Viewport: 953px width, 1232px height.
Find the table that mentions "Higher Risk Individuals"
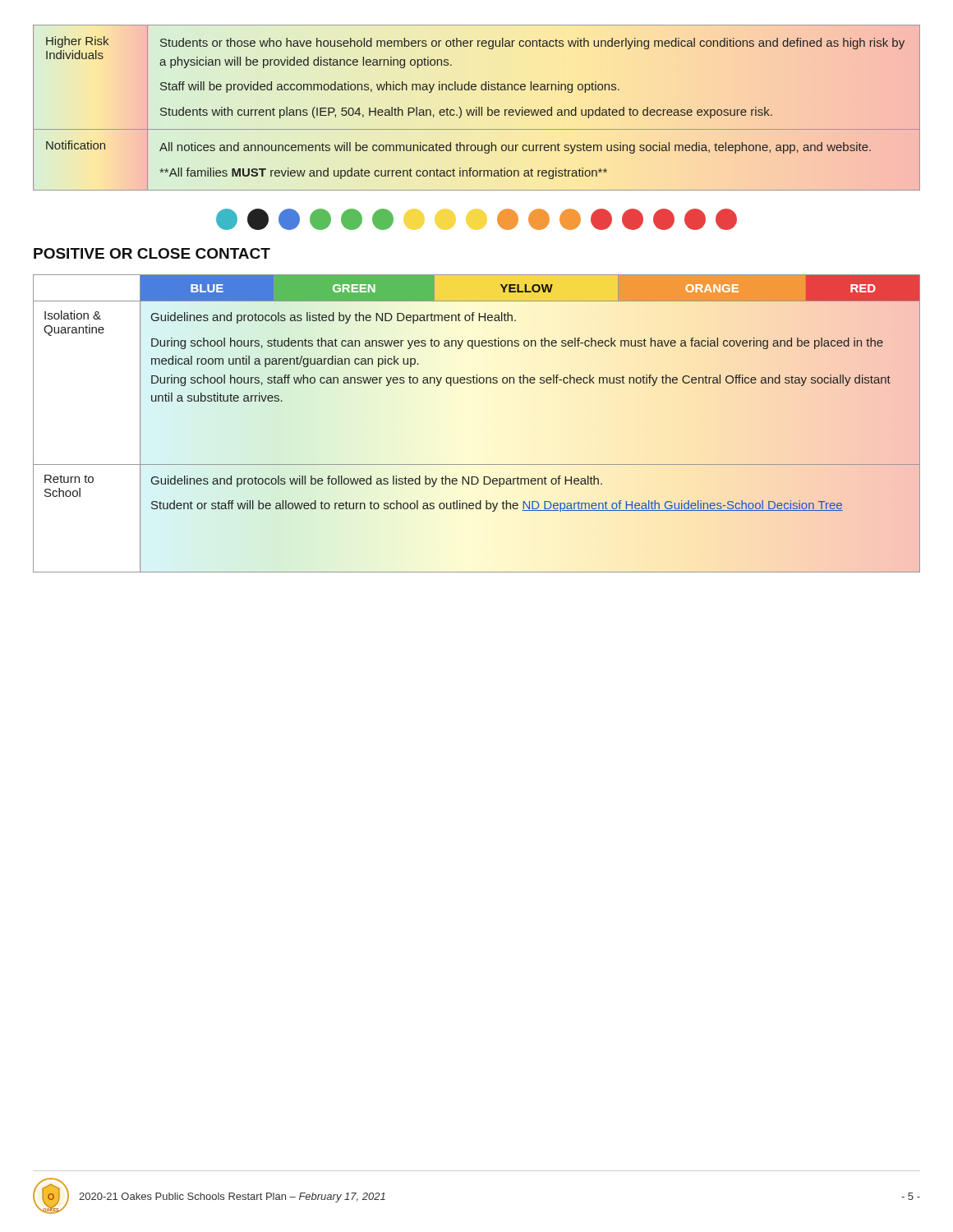(476, 108)
